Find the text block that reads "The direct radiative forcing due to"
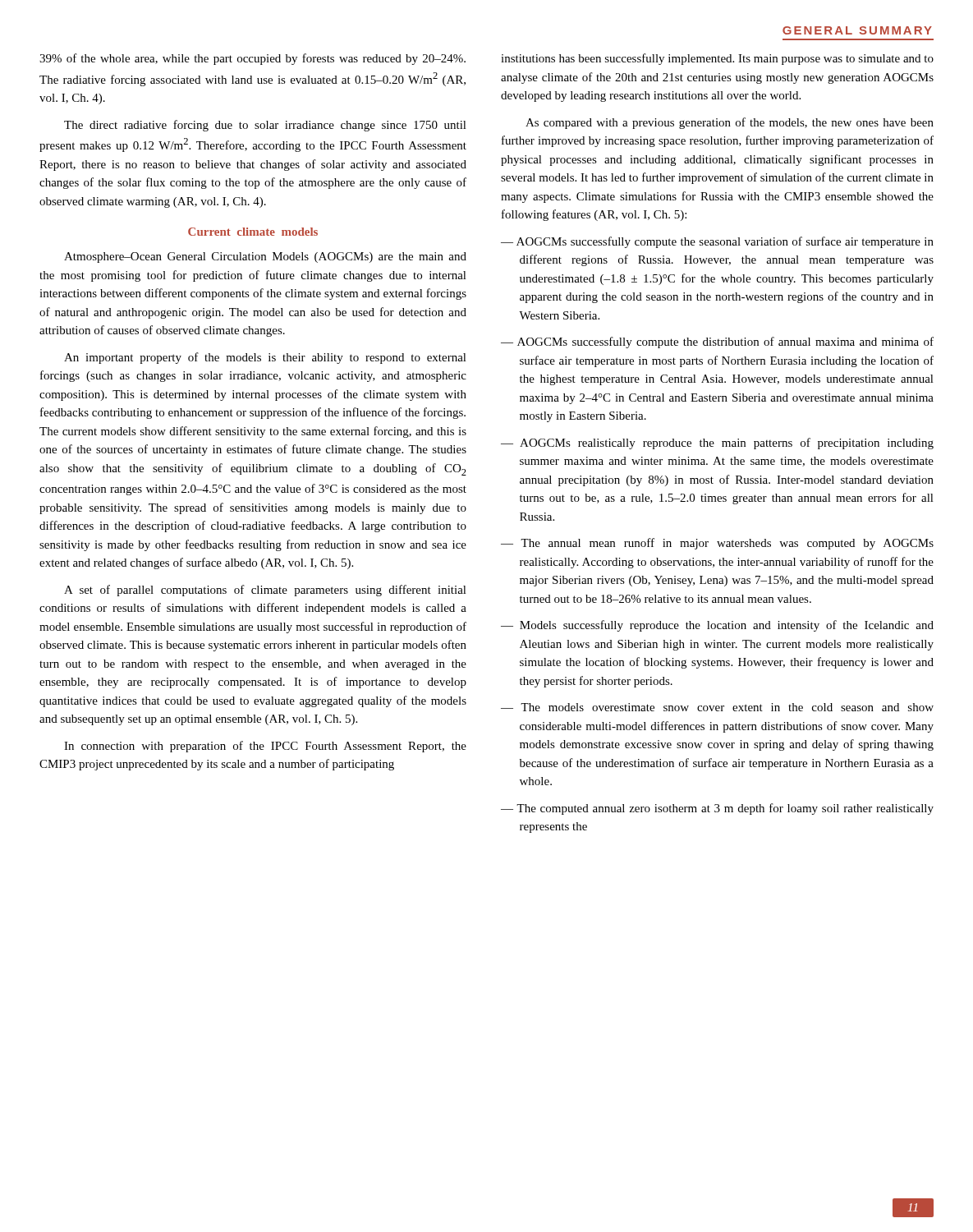This screenshot has width=973, height=1232. click(253, 163)
